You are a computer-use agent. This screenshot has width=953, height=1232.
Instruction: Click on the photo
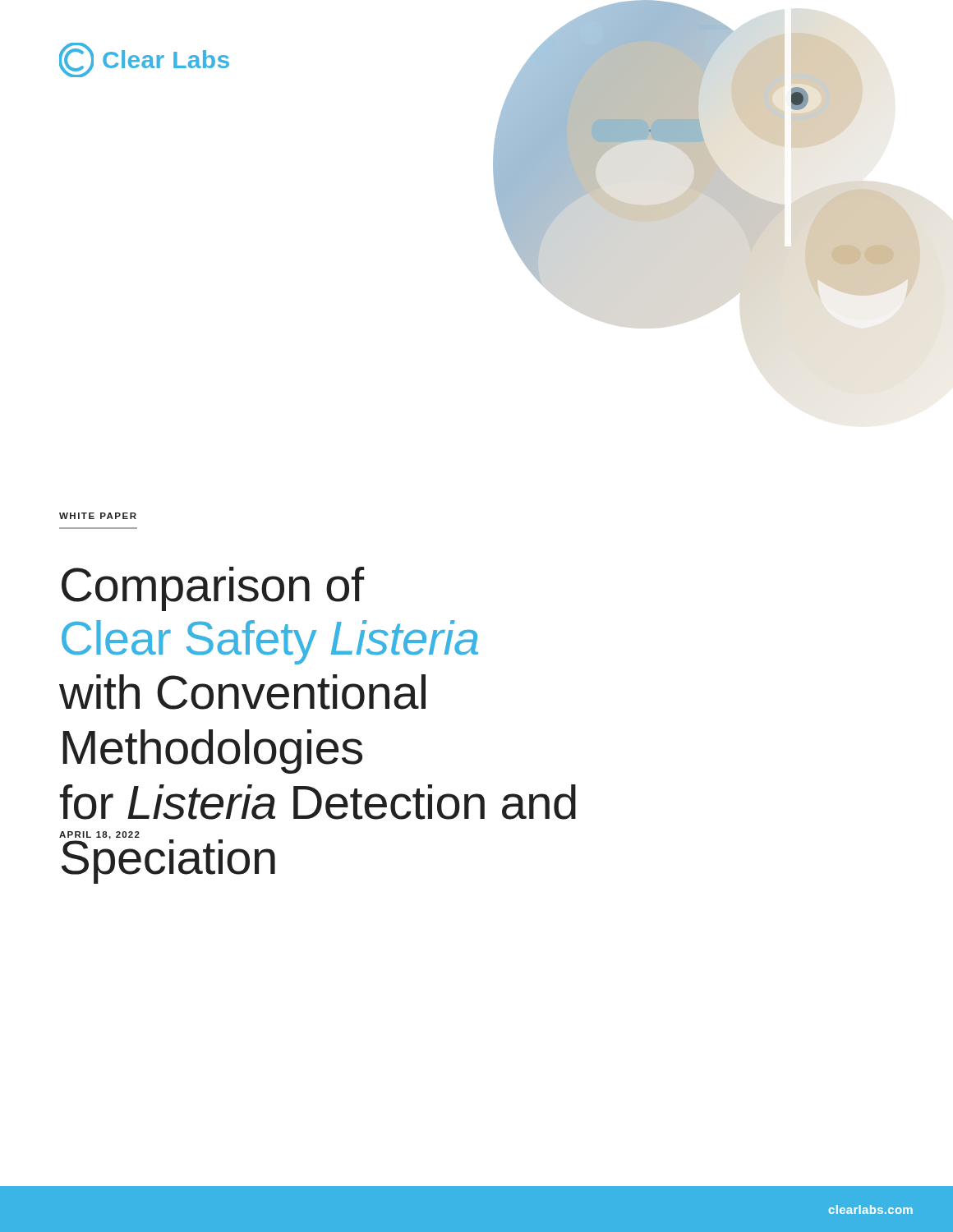point(723,238)
